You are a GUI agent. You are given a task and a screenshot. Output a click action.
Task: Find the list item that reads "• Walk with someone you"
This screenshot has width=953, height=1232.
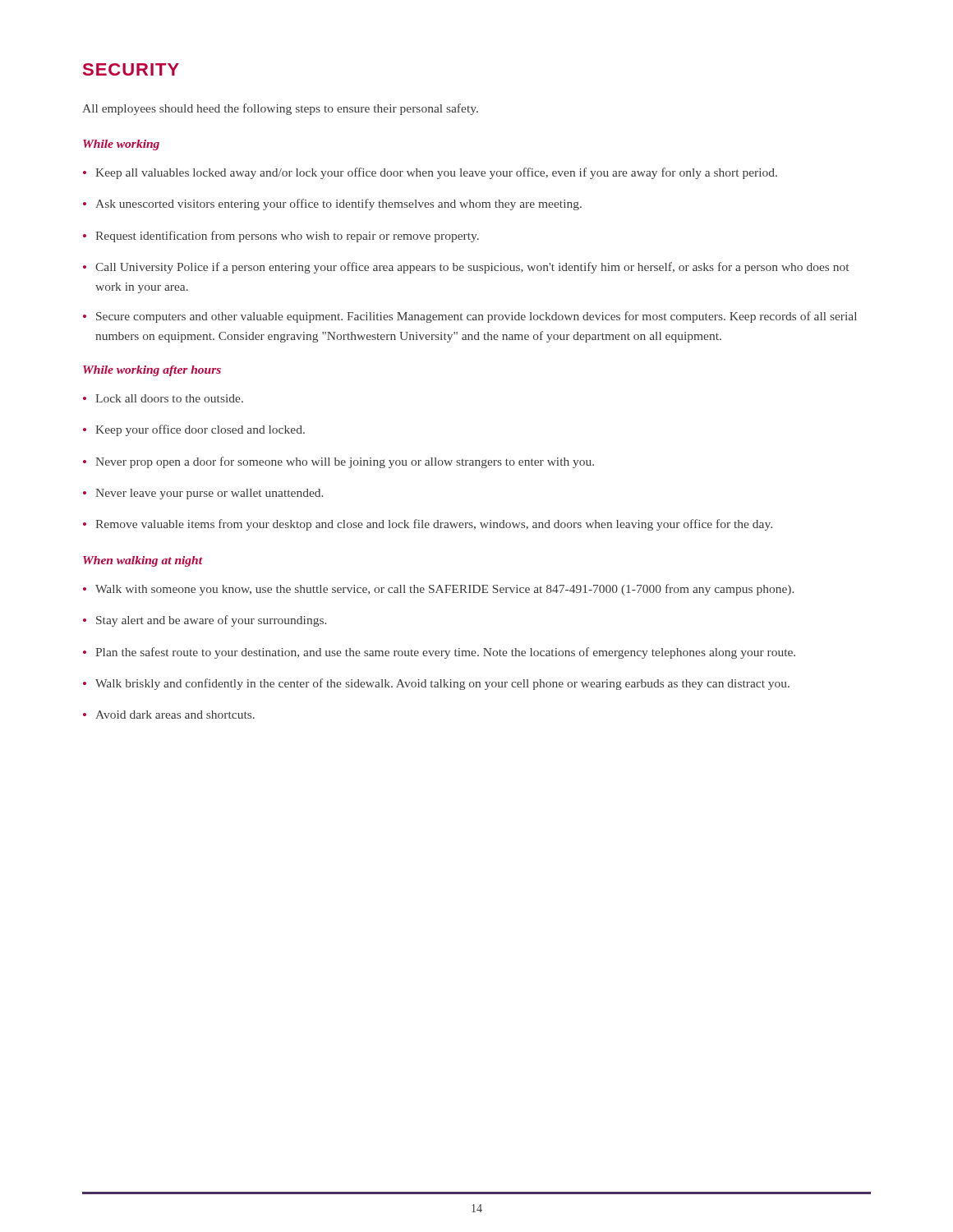(476, 590)
